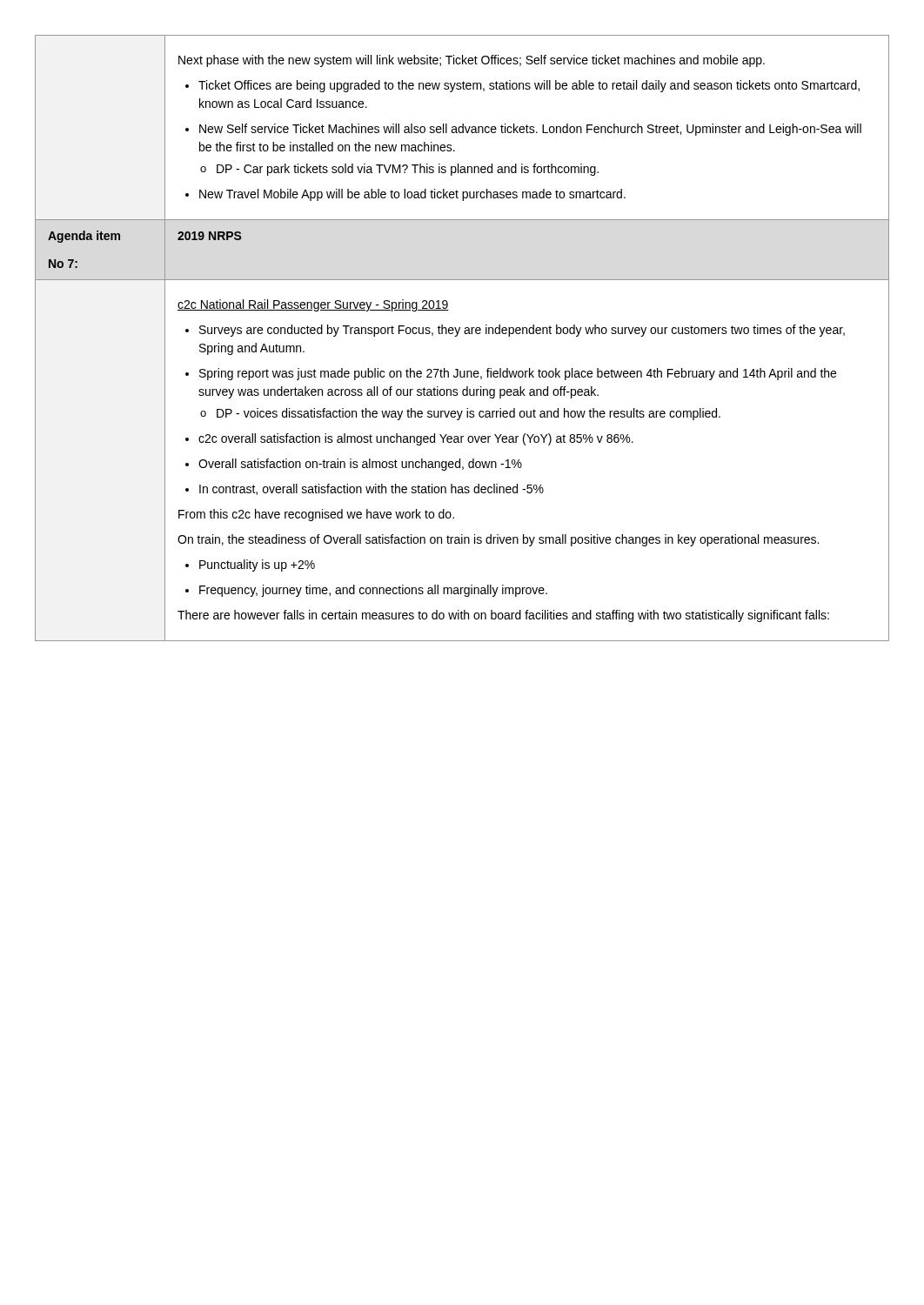
Task: Point to the passage starting "2019 NRPS"
Action: [210, 236]
